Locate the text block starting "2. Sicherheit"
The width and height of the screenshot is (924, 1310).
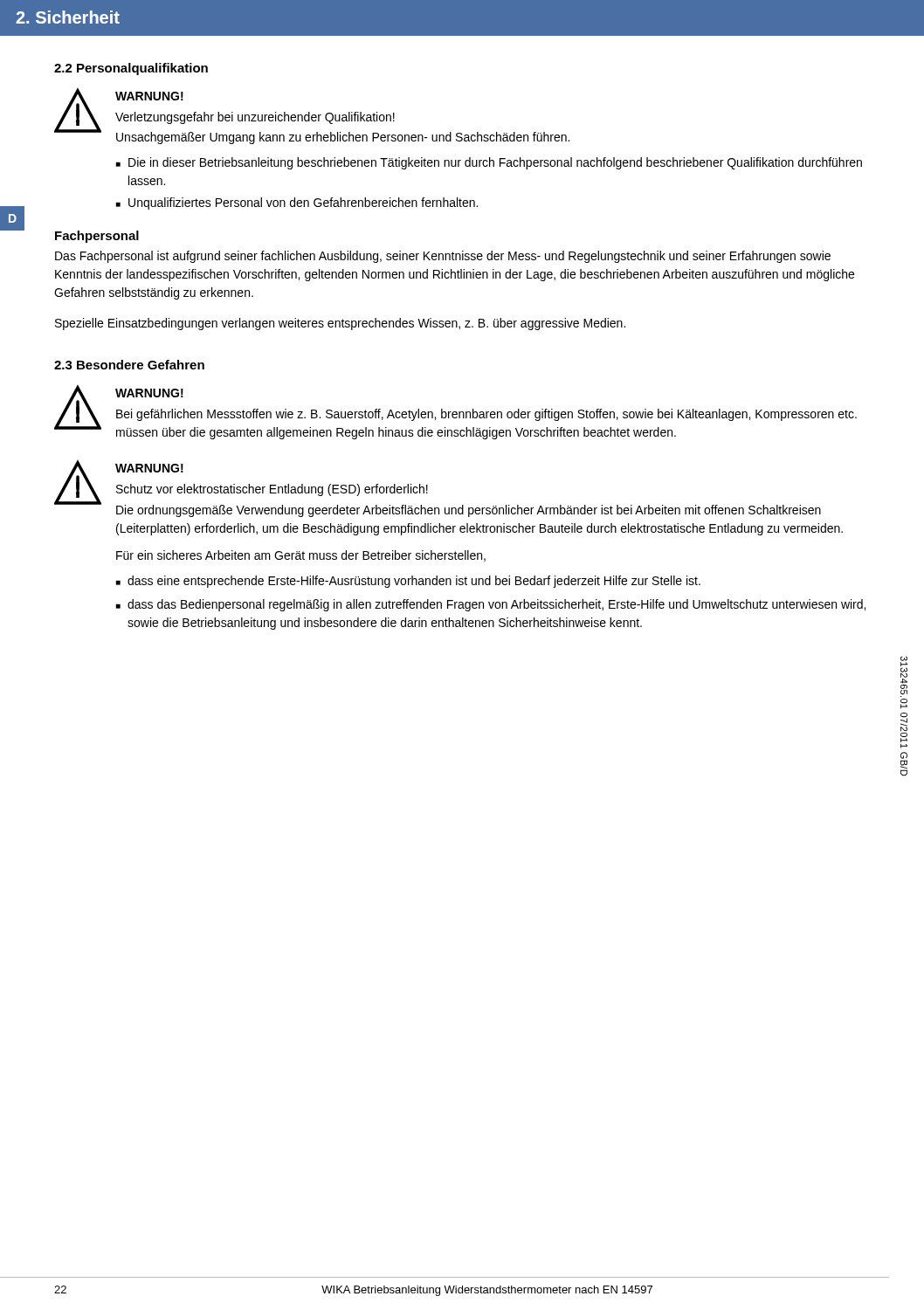point(68,17)
